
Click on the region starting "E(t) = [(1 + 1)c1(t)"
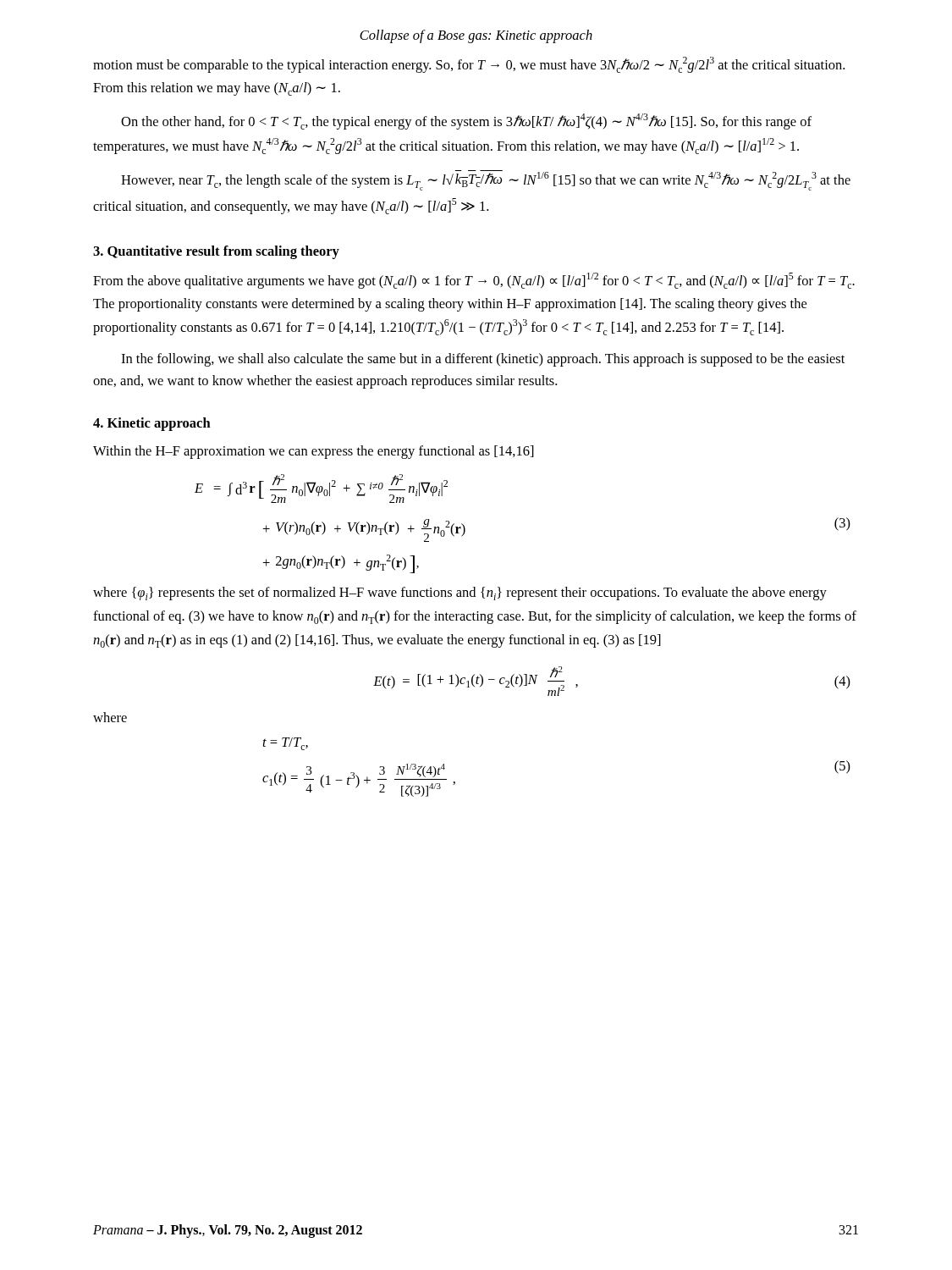coord(476,681)
